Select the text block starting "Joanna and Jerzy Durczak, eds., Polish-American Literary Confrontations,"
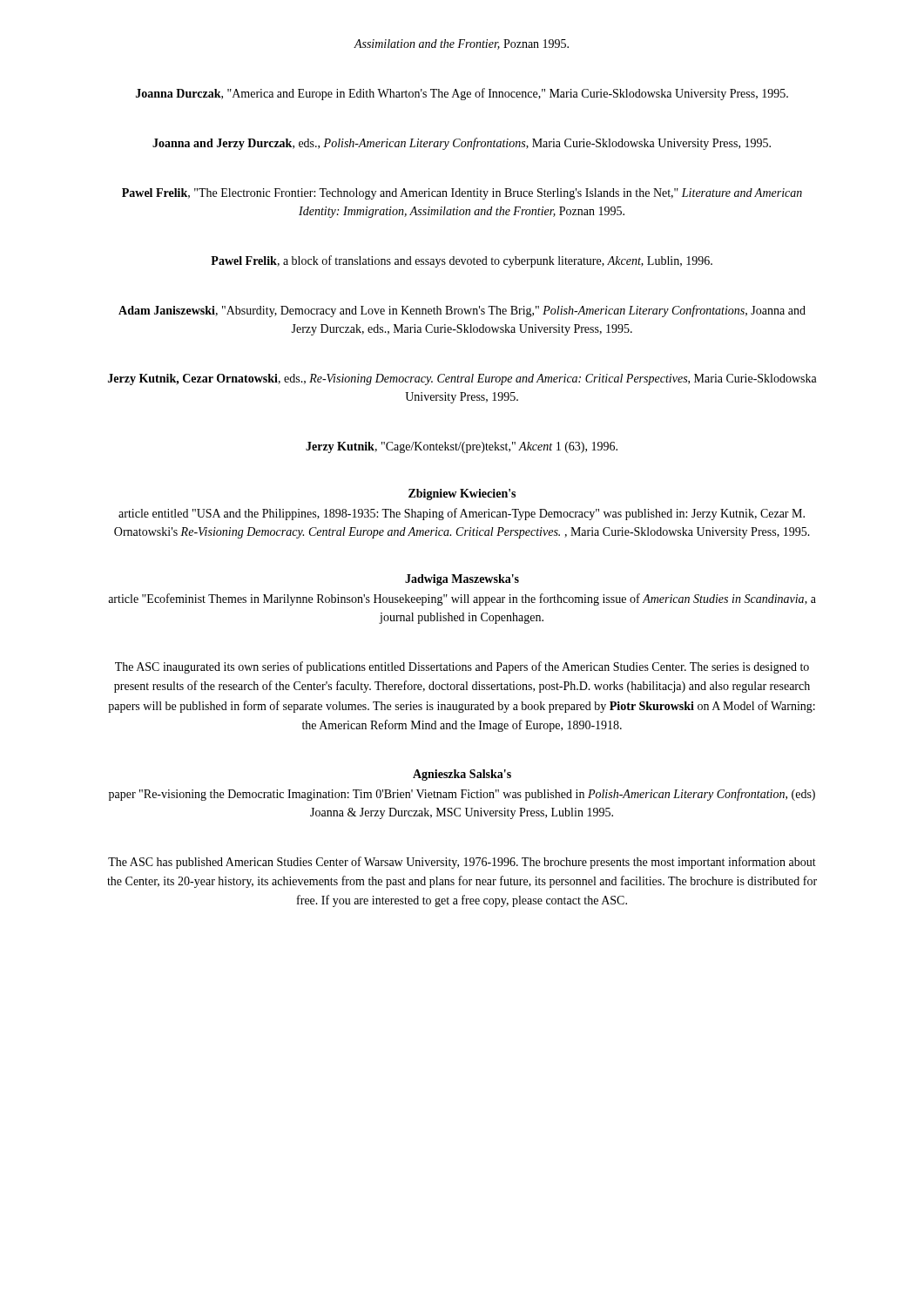This screenshot has width=924, height=1307. click(462, 143)
